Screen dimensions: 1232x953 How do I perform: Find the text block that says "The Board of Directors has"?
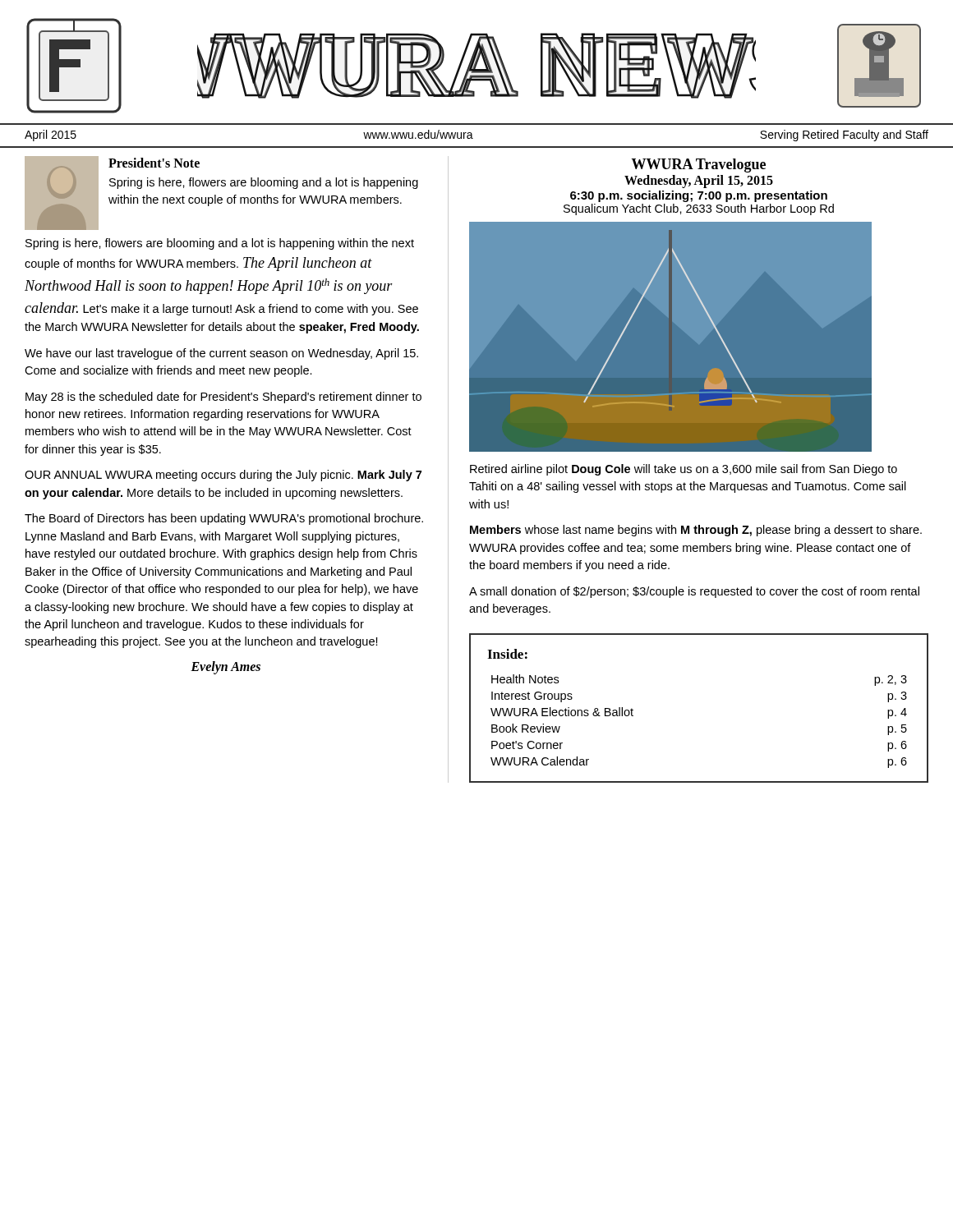(226, 581)
